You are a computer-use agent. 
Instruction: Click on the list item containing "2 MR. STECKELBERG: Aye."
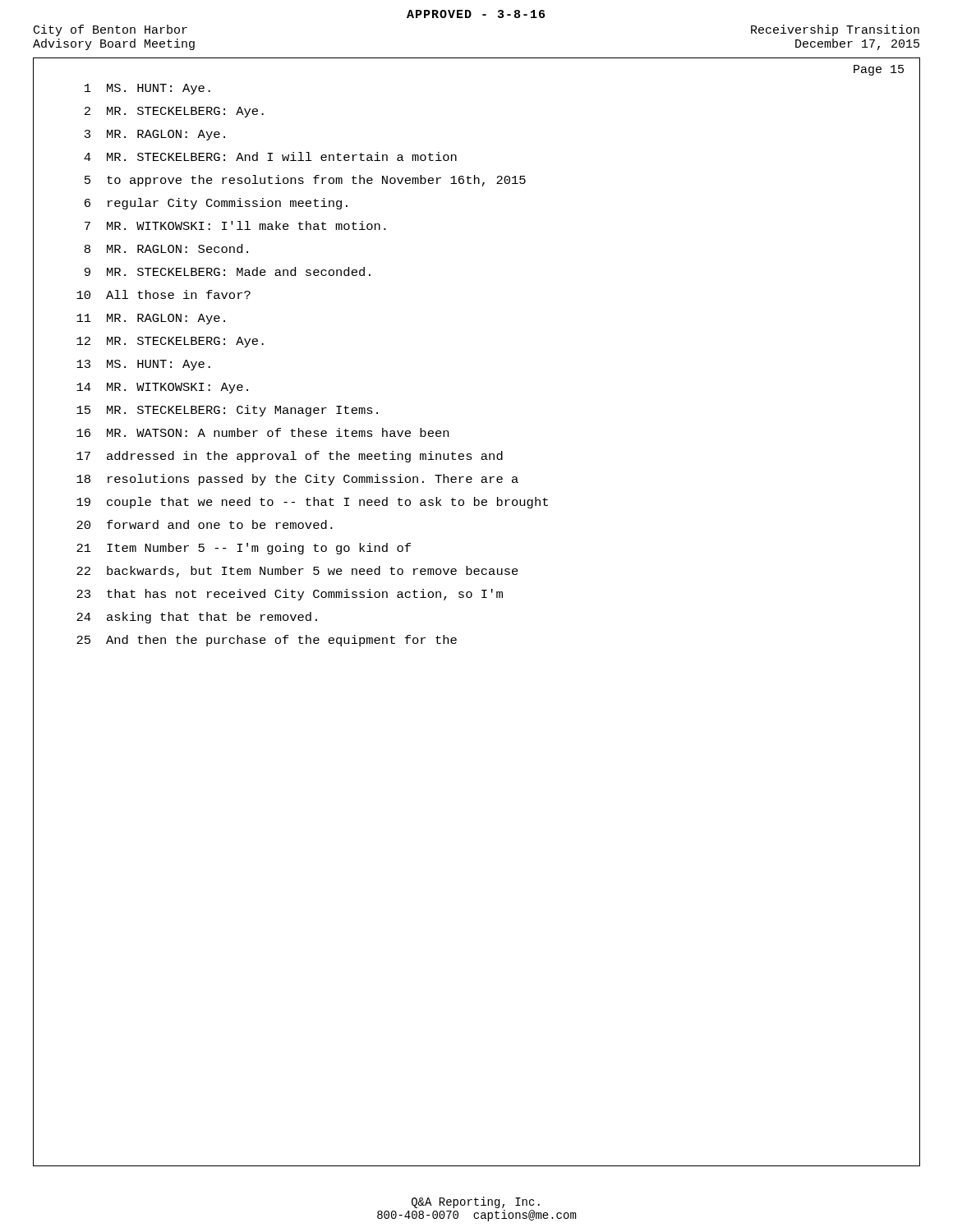pos(174,112)
